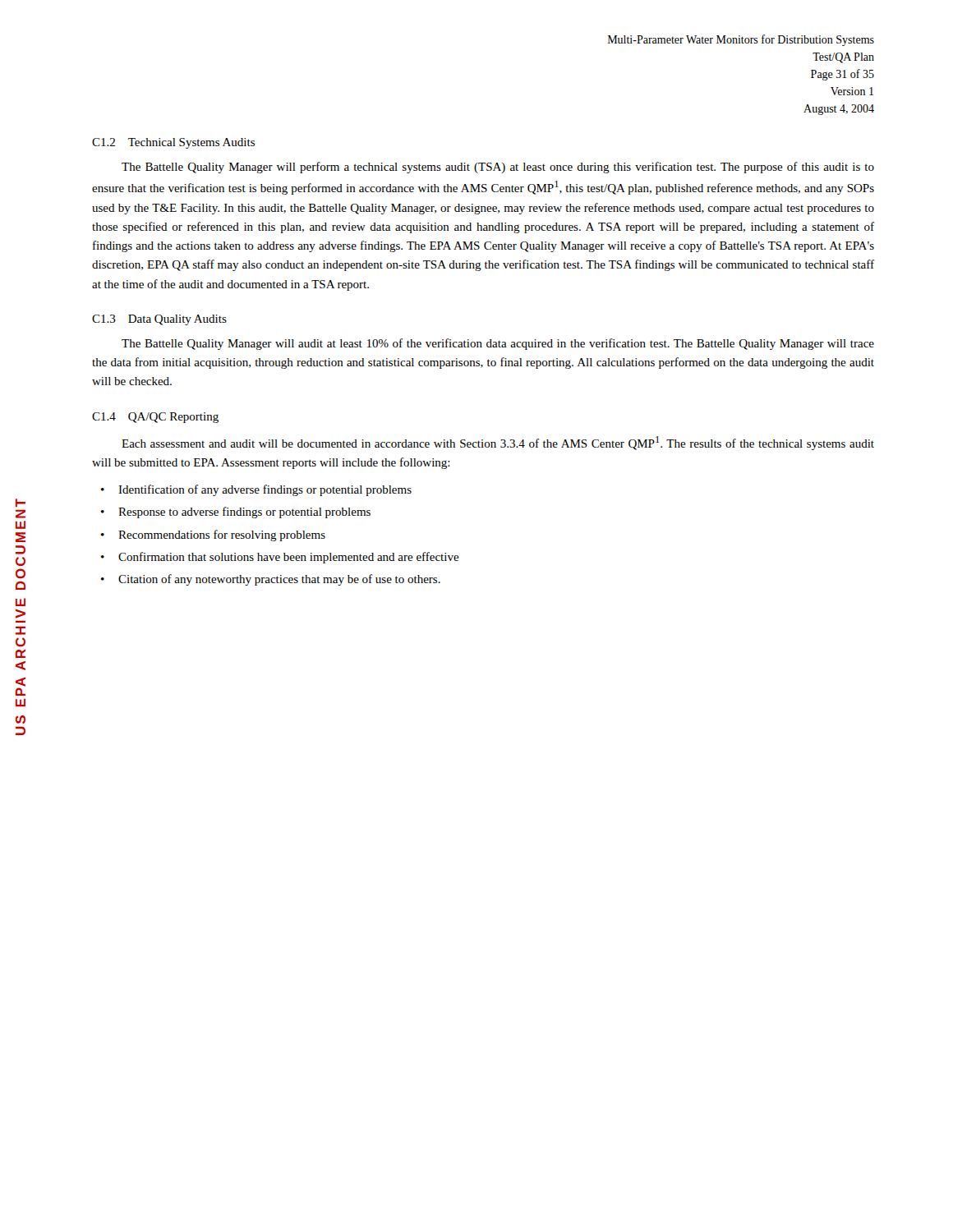
Task: Find the block on this page that starts "Confirmation that solutions have been implemented"
Action: (x=289, y=557)
